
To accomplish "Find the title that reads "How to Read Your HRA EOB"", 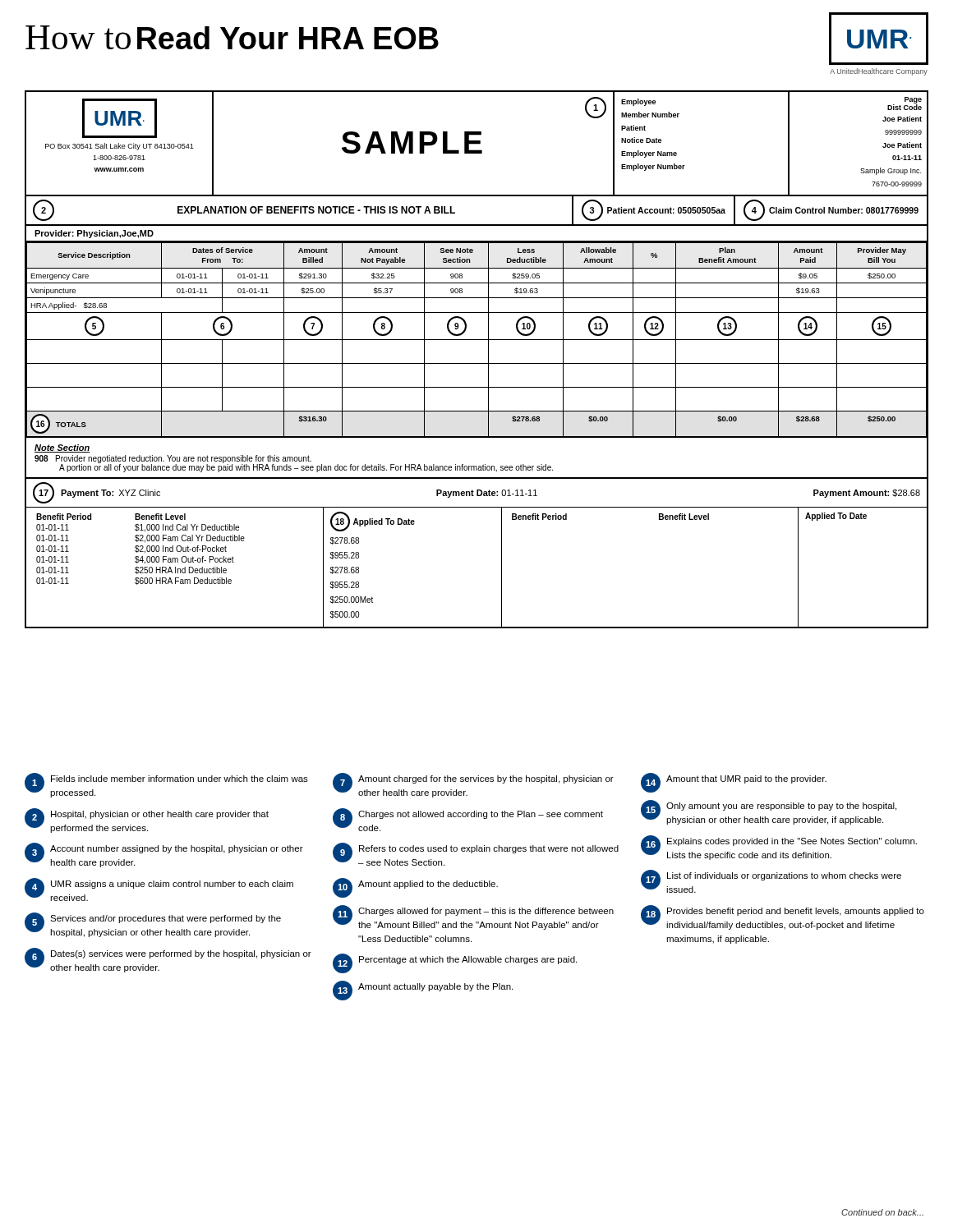I will click(x=232, y=37).
